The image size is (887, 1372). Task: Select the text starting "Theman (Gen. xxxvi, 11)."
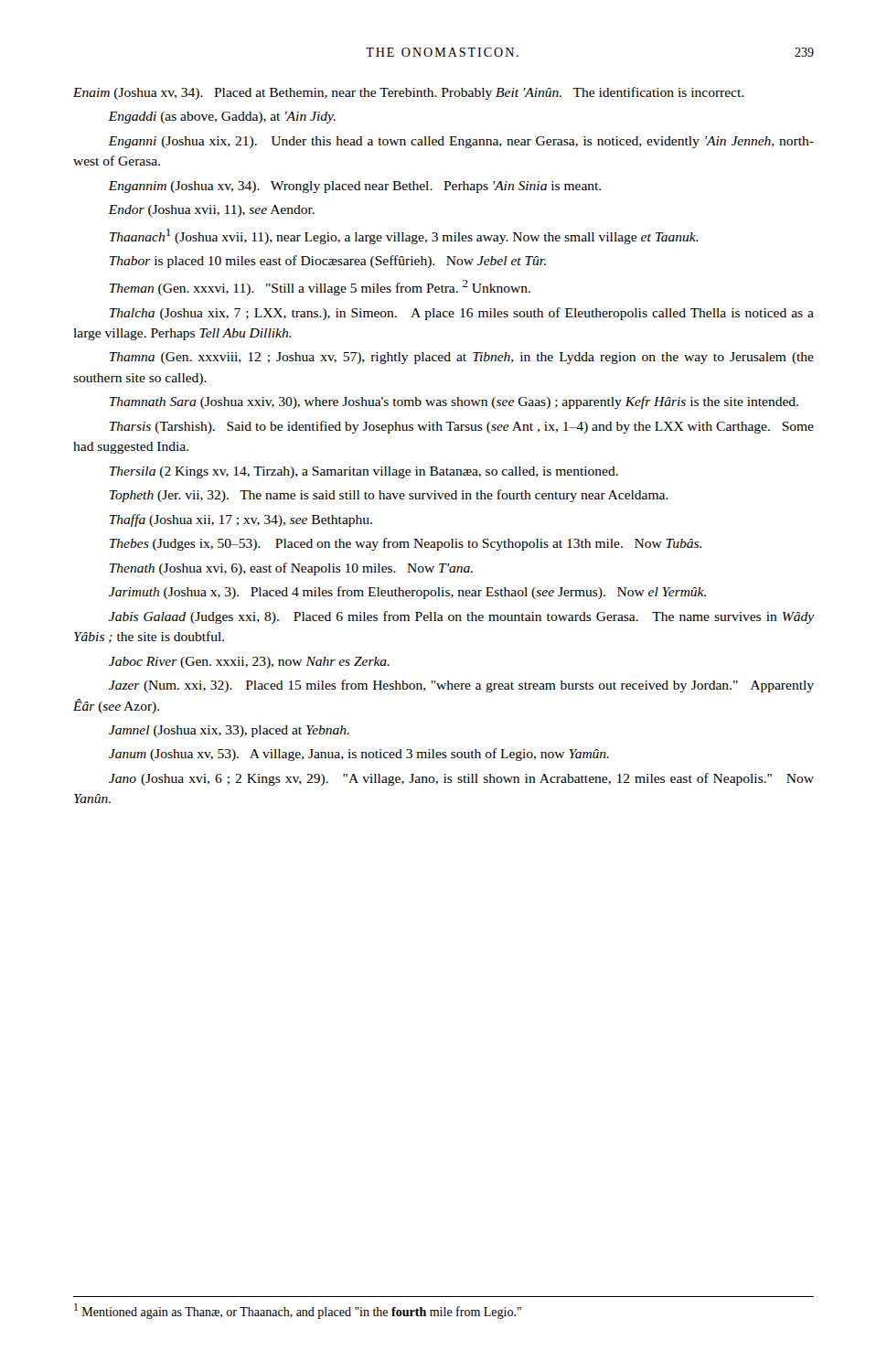pyautogui.click(x=320, y=286)
